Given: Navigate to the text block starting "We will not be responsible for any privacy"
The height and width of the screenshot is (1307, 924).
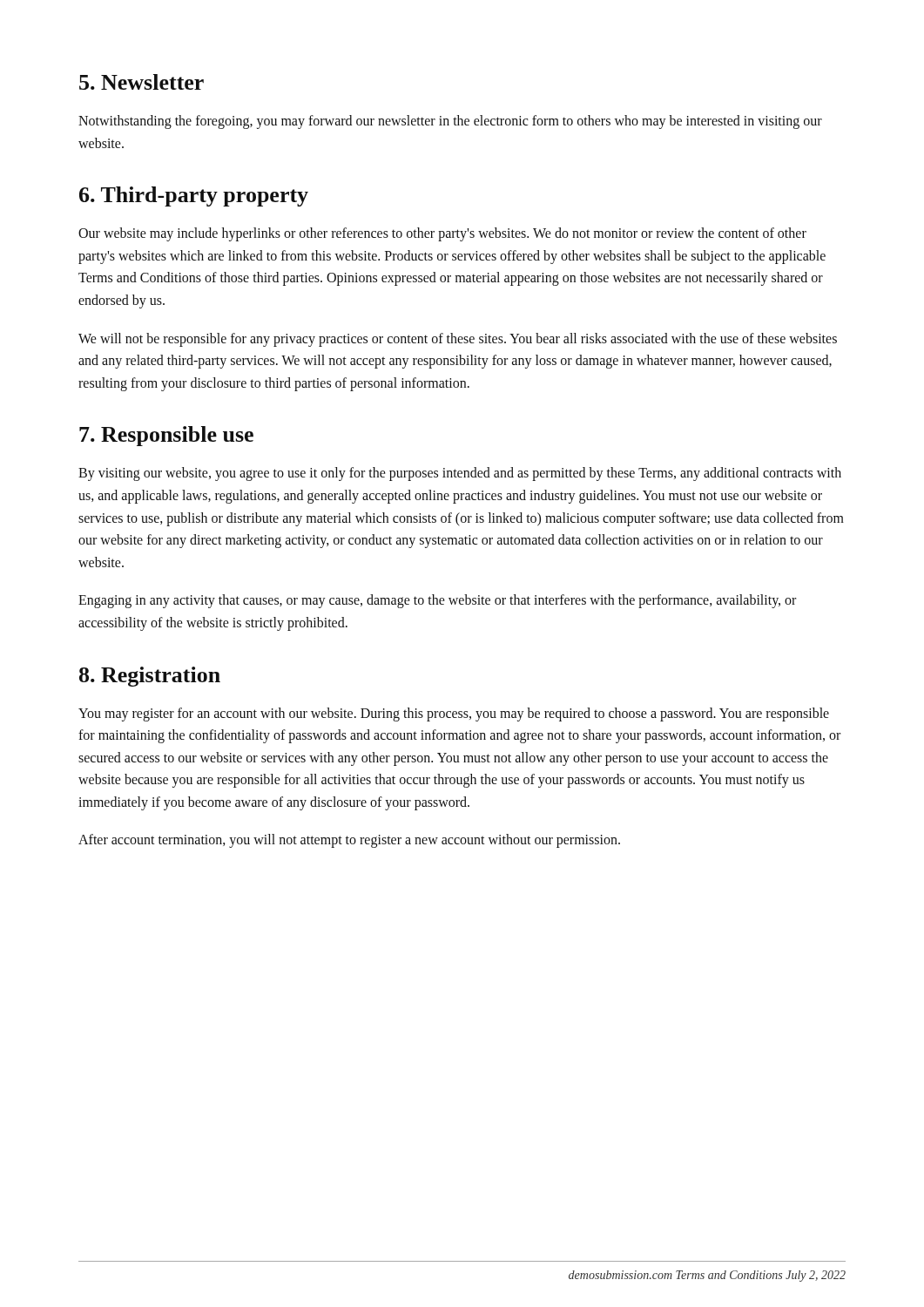Looking at the screenshot, I should tap(462, 361).
